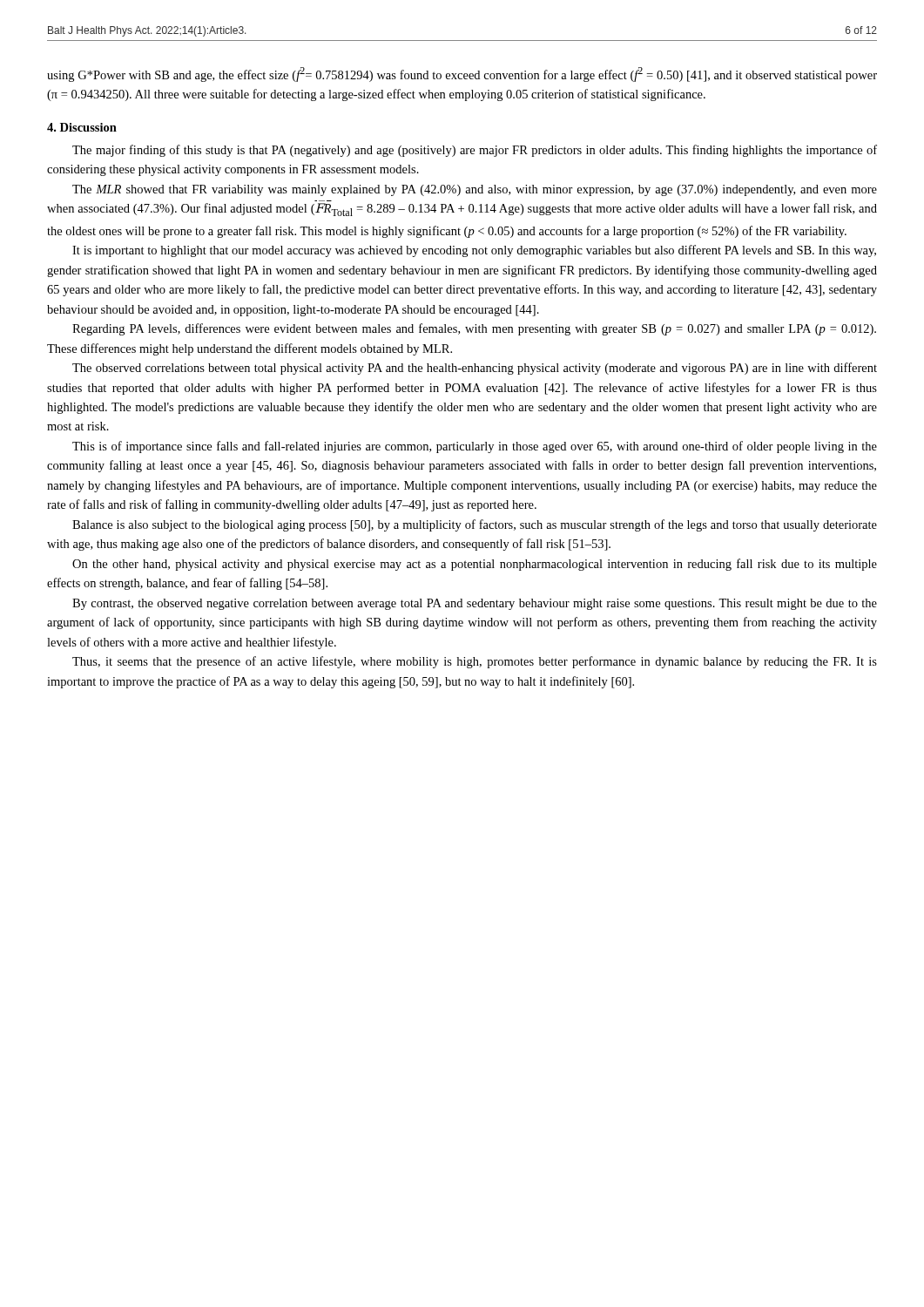The height and width of the screenshot is (1307, 924).
Task: Click on the passage starting "Balance is also"
Action: coord(462,534)
